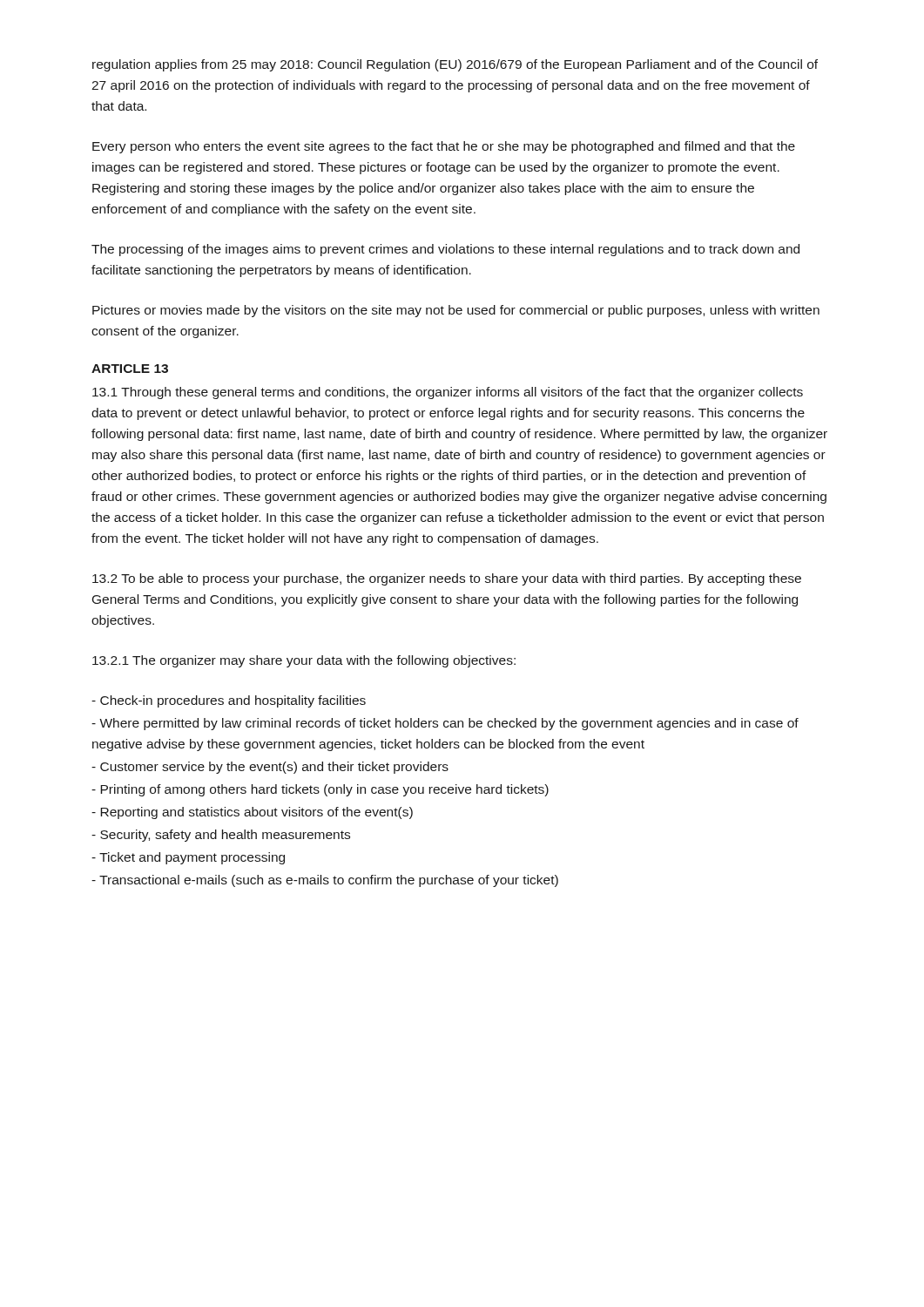Navigate to the passage starting "ARTICLE 13"
924x1307 pixels.
coord(130,368)
